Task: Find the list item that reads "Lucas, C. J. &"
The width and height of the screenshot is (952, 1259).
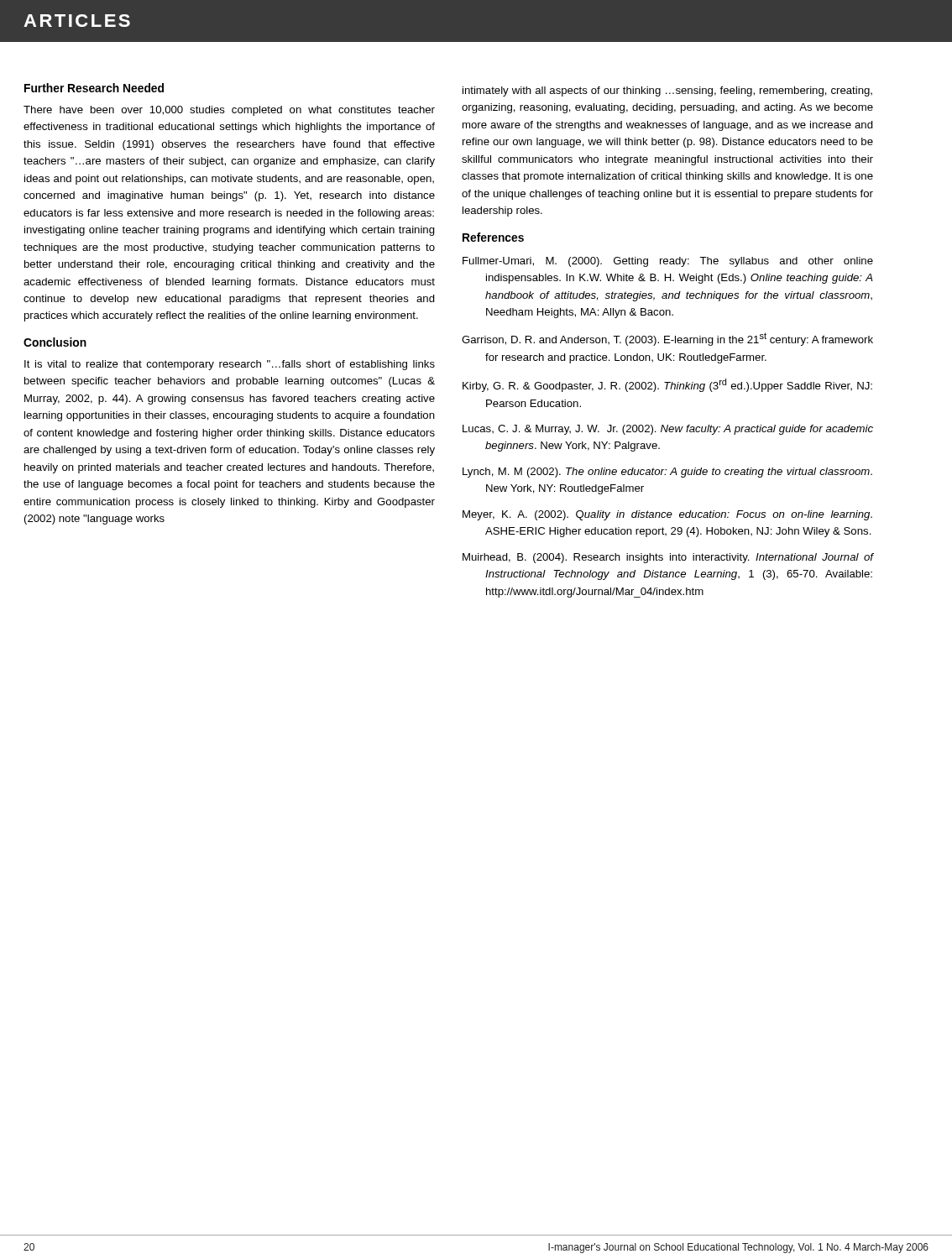Action: (667, 437)
